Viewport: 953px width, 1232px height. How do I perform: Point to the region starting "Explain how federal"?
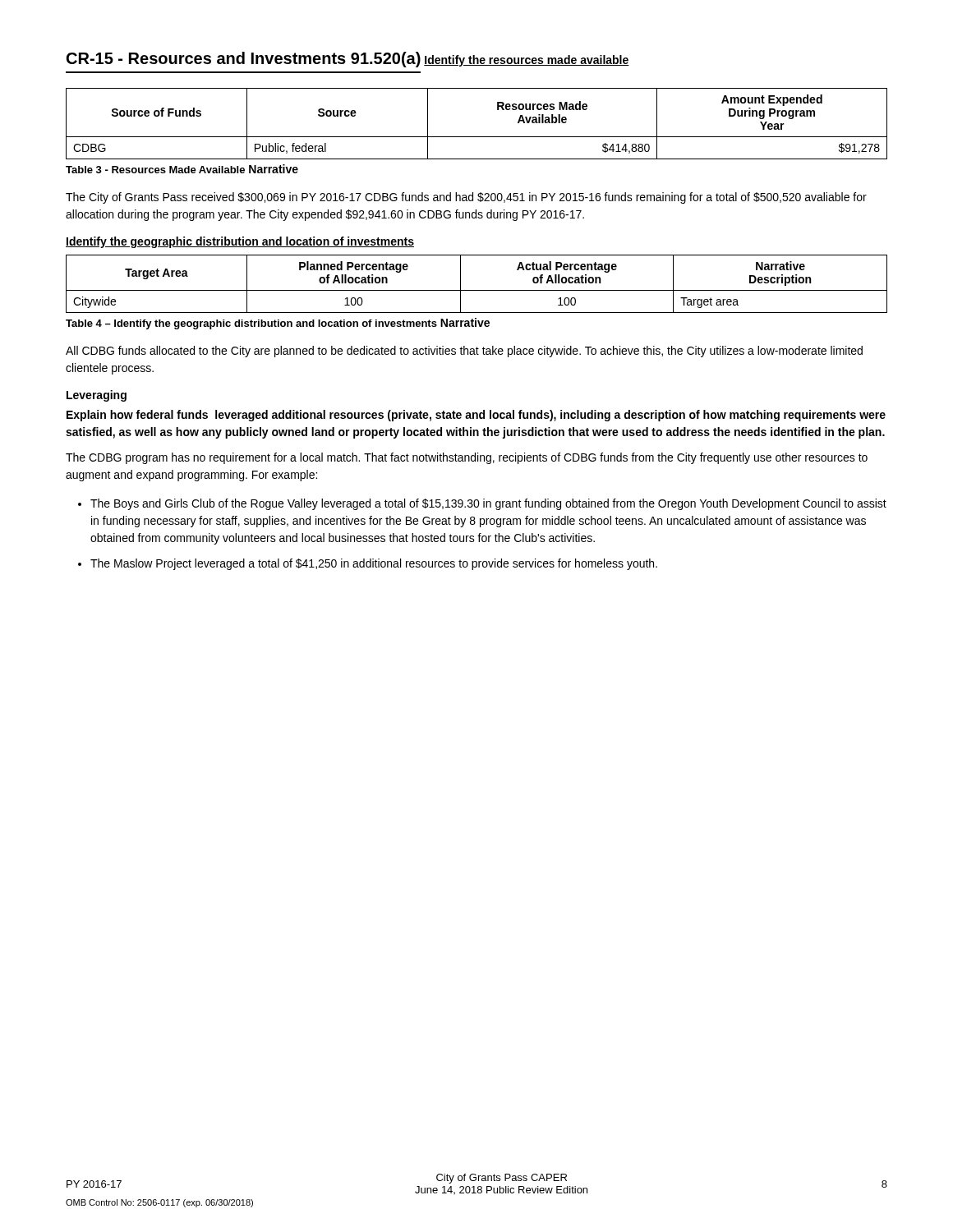tap(476, 424)
